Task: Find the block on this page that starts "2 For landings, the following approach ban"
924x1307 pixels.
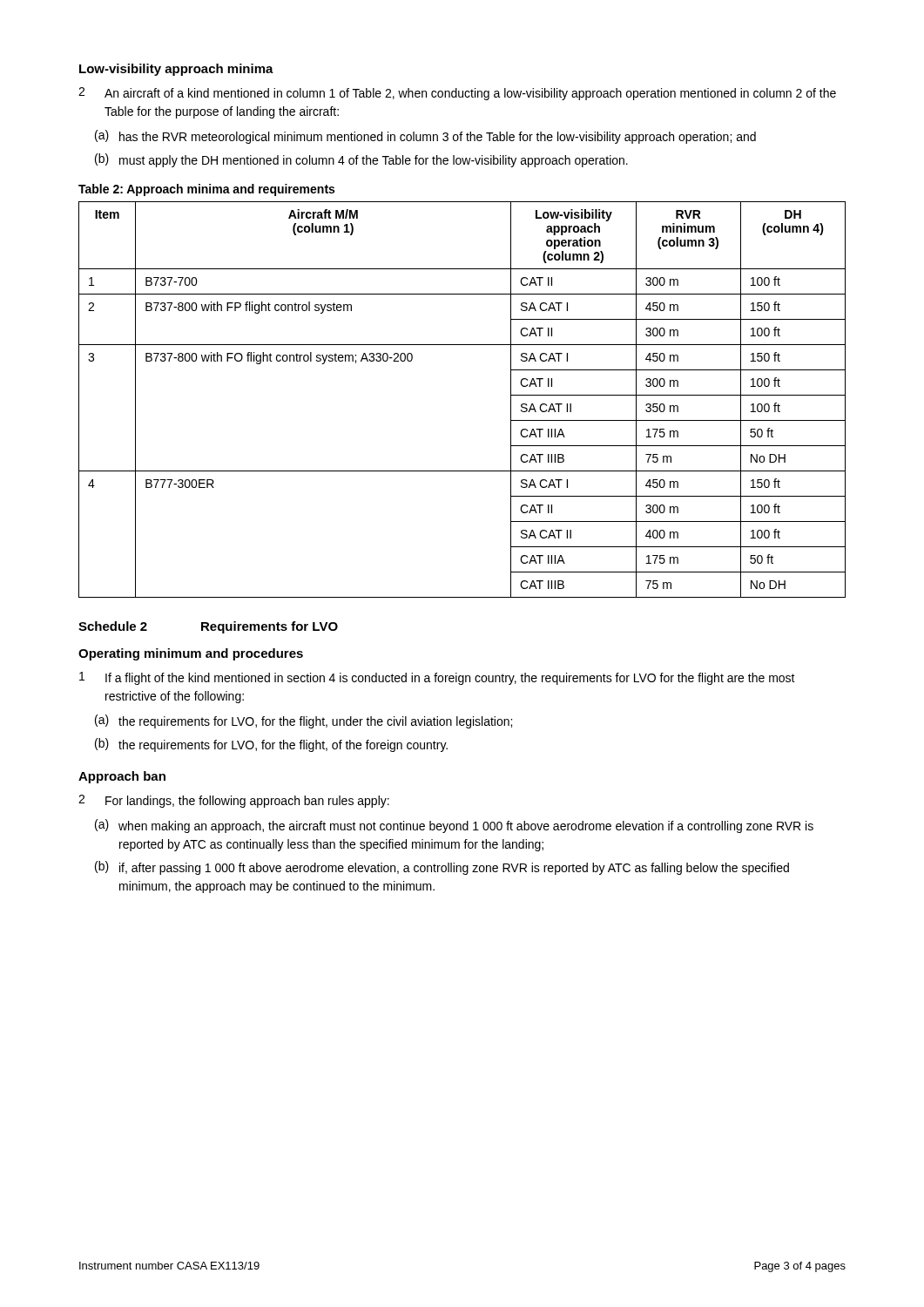Action: (234, 801)
